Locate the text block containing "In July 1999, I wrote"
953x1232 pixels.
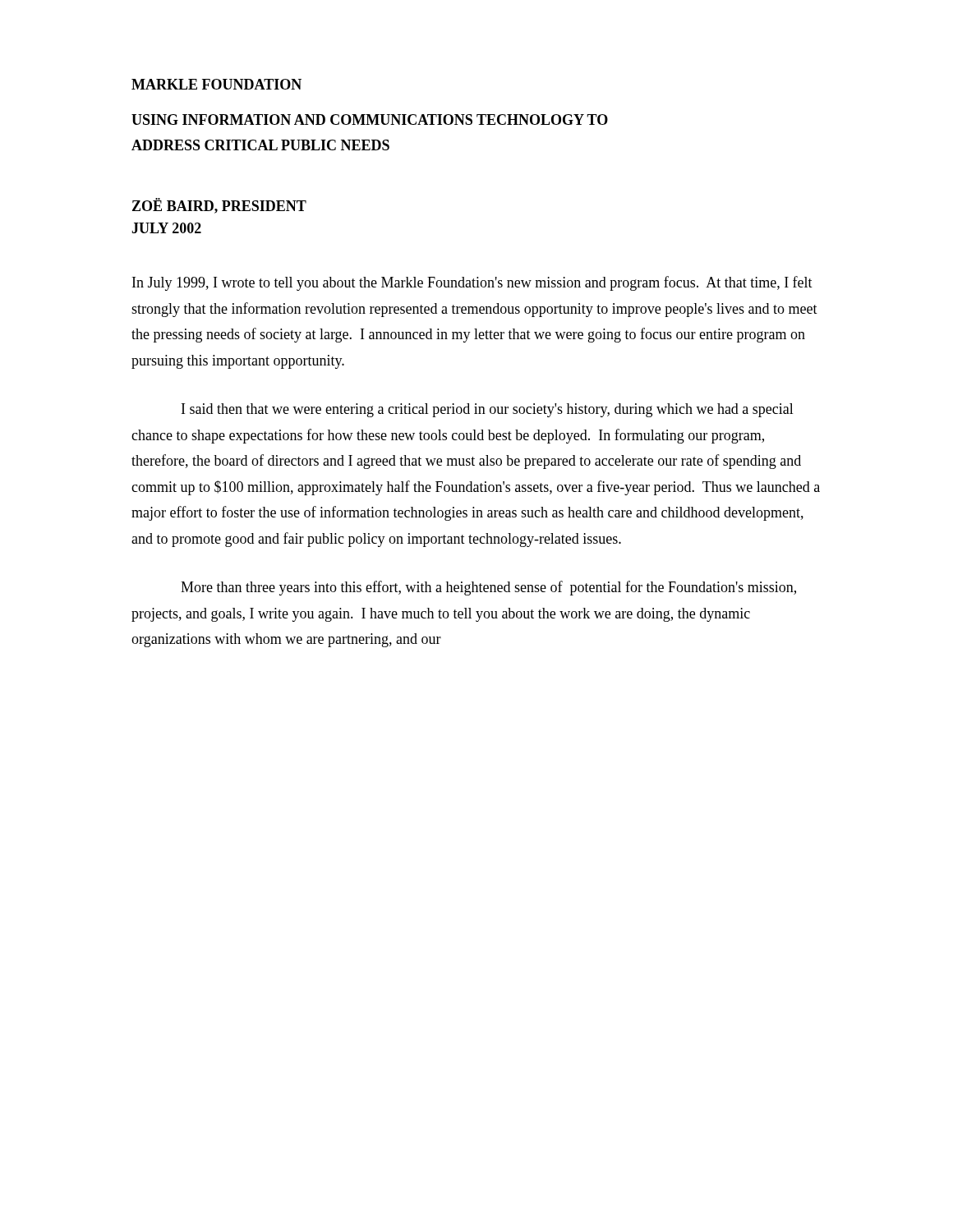[474, 321]
